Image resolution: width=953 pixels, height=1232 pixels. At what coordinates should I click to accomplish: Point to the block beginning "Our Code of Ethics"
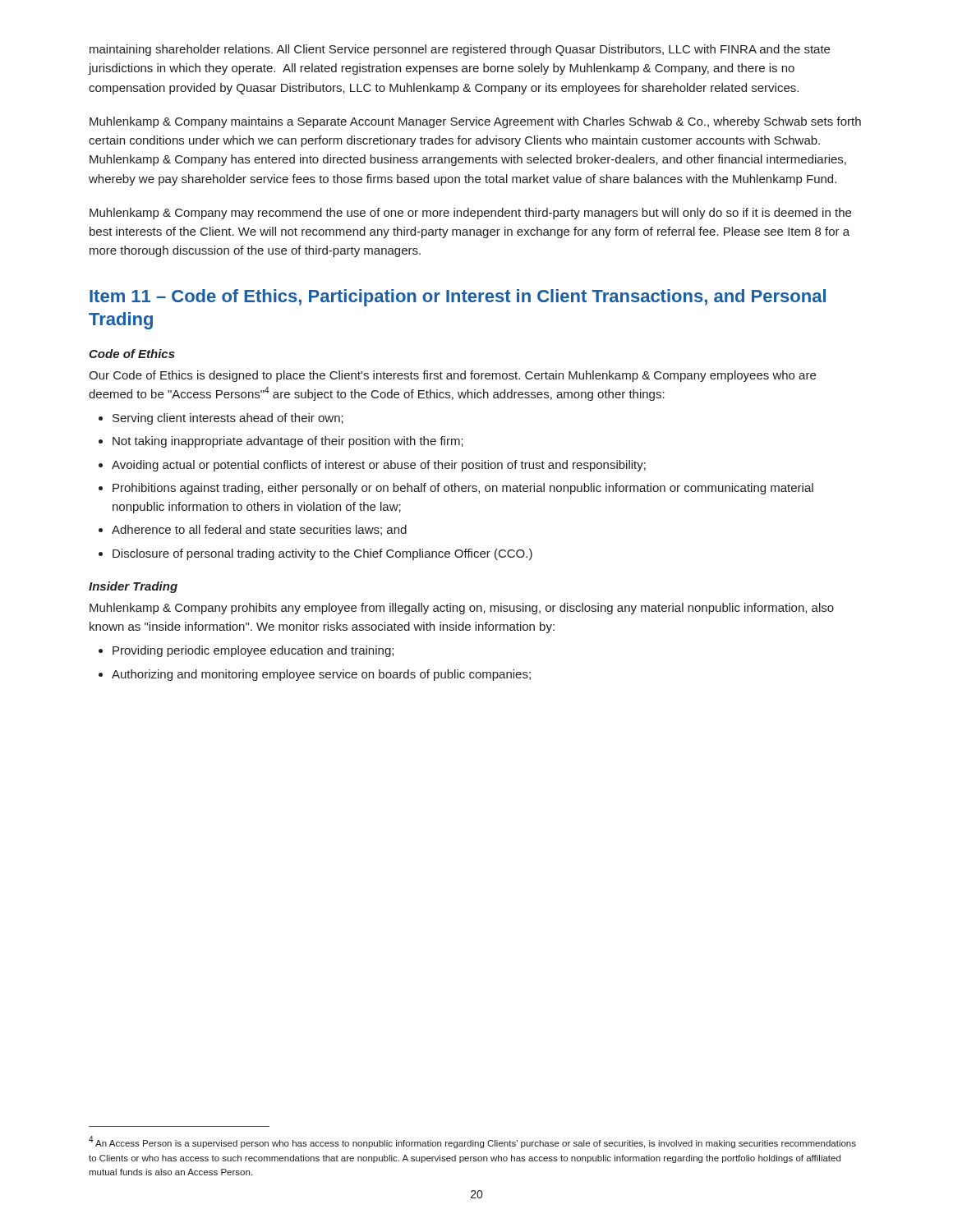click(x=453, y=384)
